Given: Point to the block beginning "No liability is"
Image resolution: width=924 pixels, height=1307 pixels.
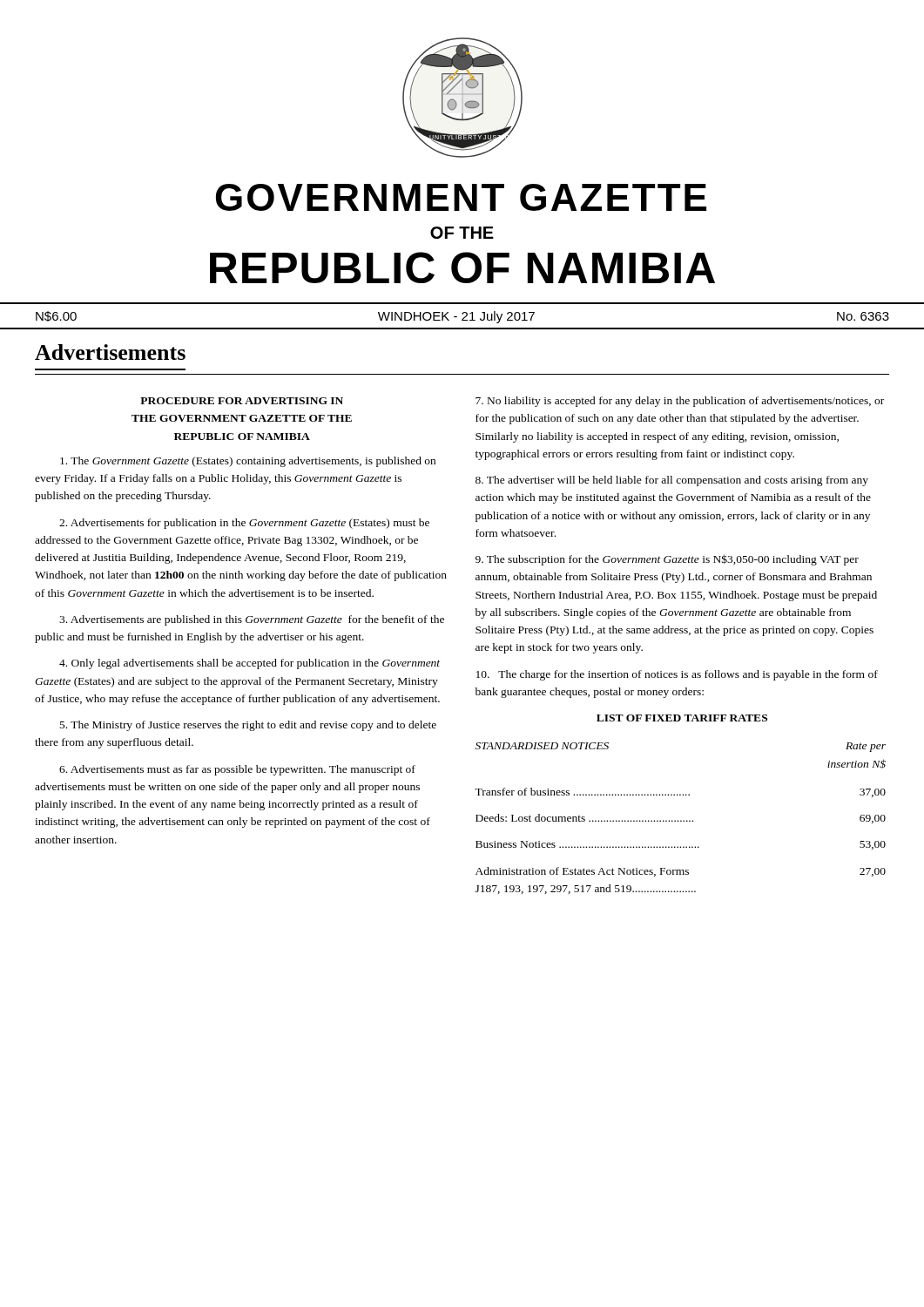Looking at the screenshot, I should pyautogui.click(x=680, y=427).
